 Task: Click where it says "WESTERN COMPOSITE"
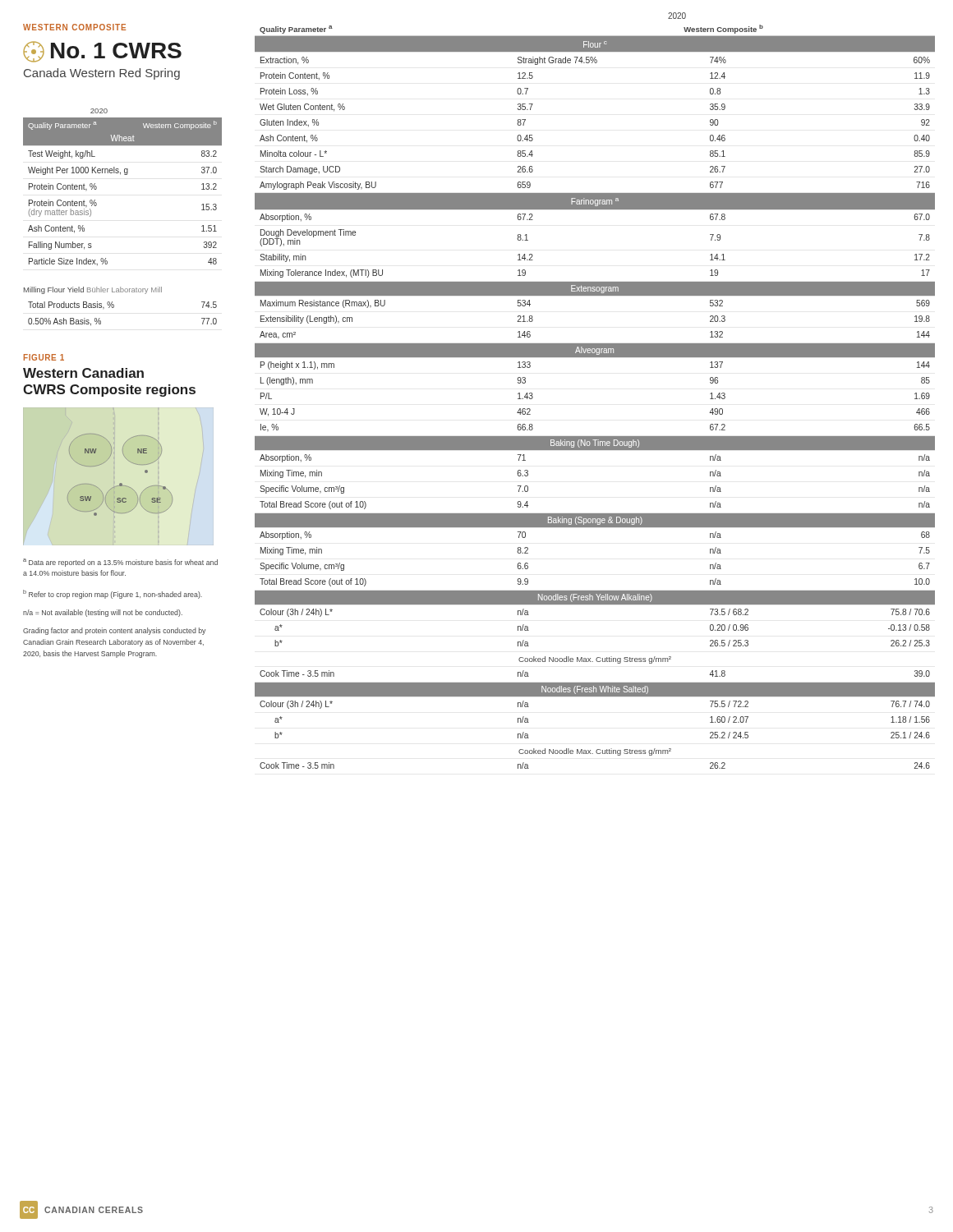[x=75, y=28]
